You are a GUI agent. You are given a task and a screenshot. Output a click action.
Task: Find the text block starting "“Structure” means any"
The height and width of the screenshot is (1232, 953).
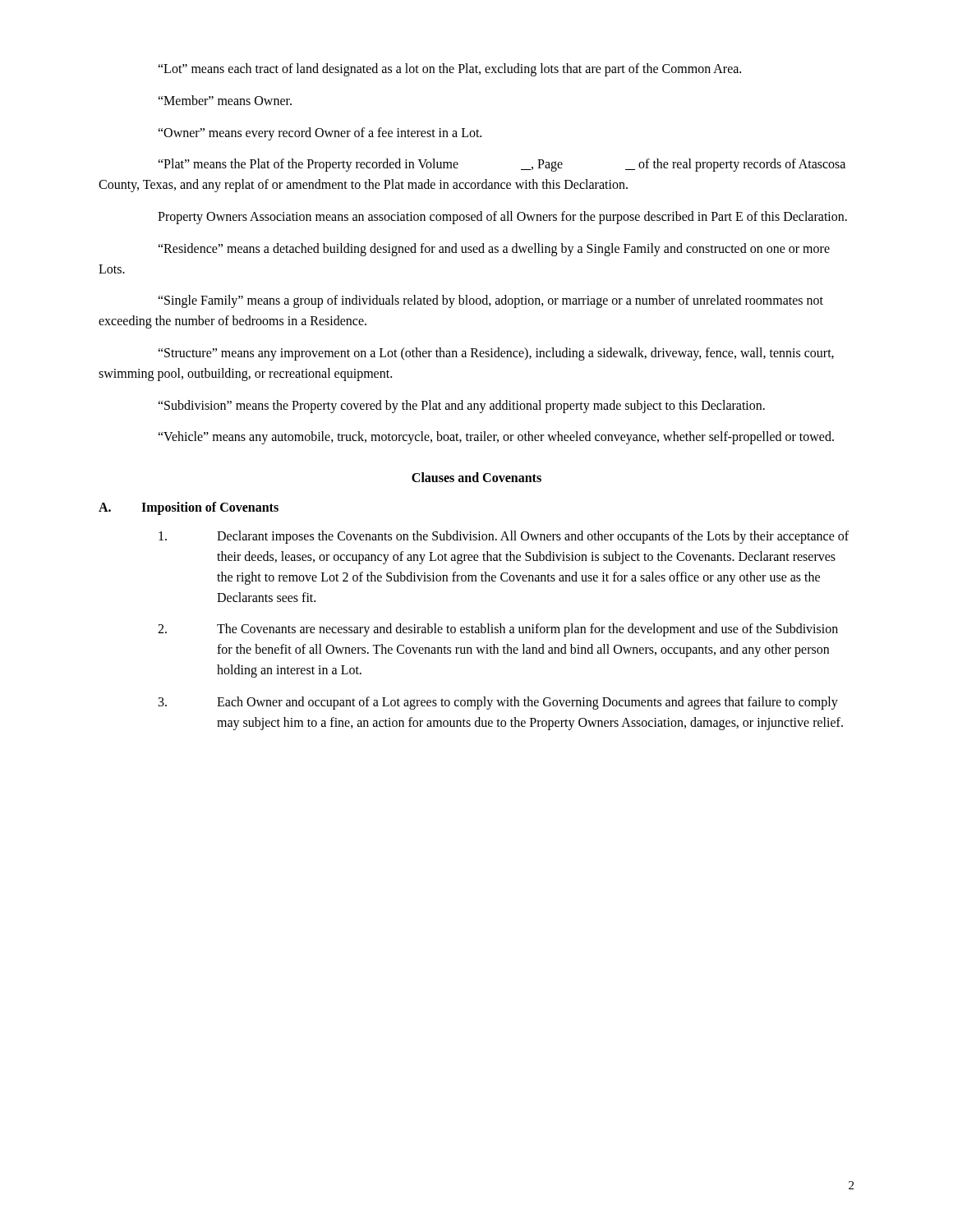(x=466, y=363)
